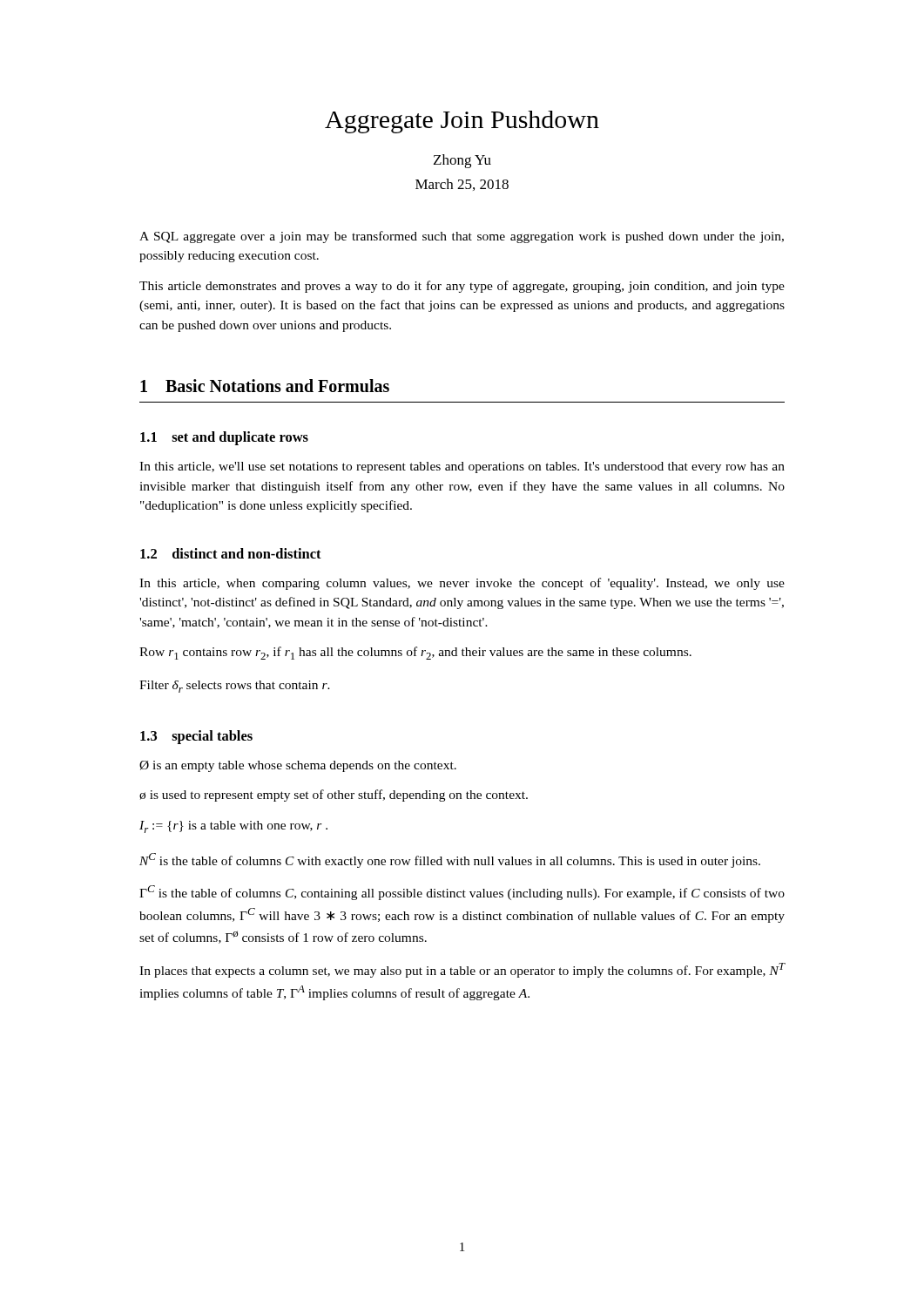The height and width of the screenshot is (1307, 924).
Task: Click on the text with the text "March 25, 2018"
Action: (x=462, y=184)
